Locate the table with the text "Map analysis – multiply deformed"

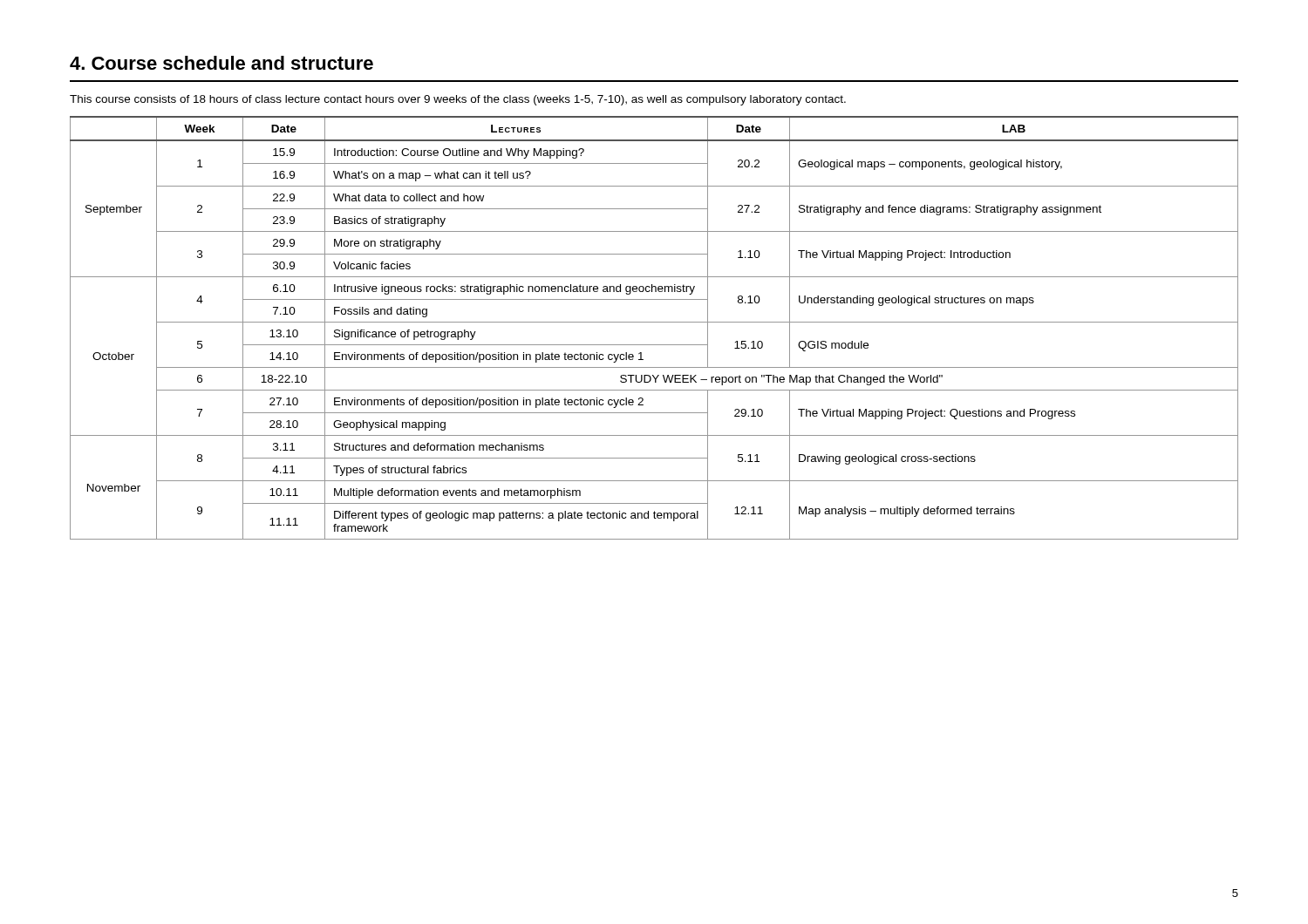[654, 328]
